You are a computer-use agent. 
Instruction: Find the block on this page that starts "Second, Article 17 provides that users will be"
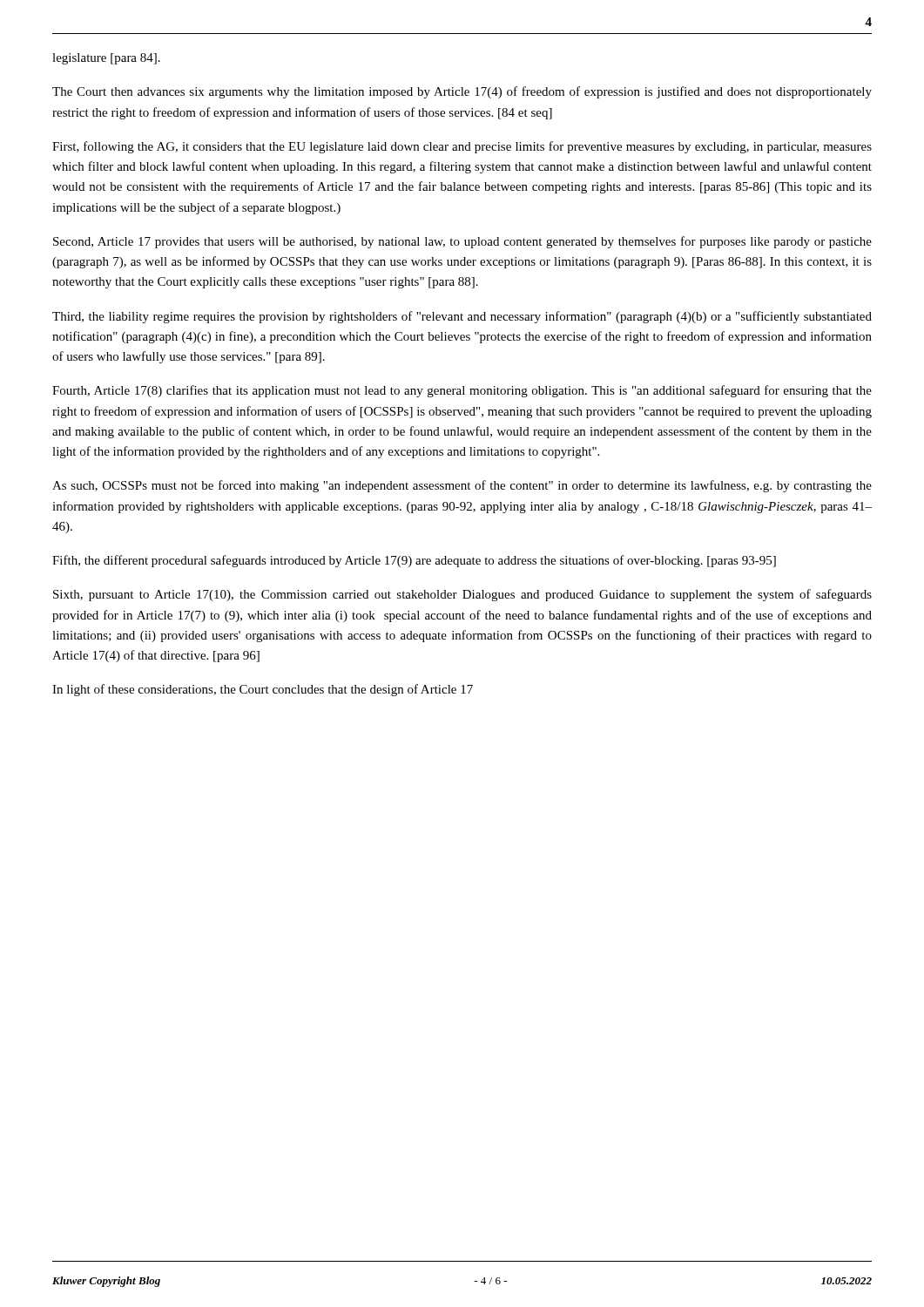click(x=462, y=261)
